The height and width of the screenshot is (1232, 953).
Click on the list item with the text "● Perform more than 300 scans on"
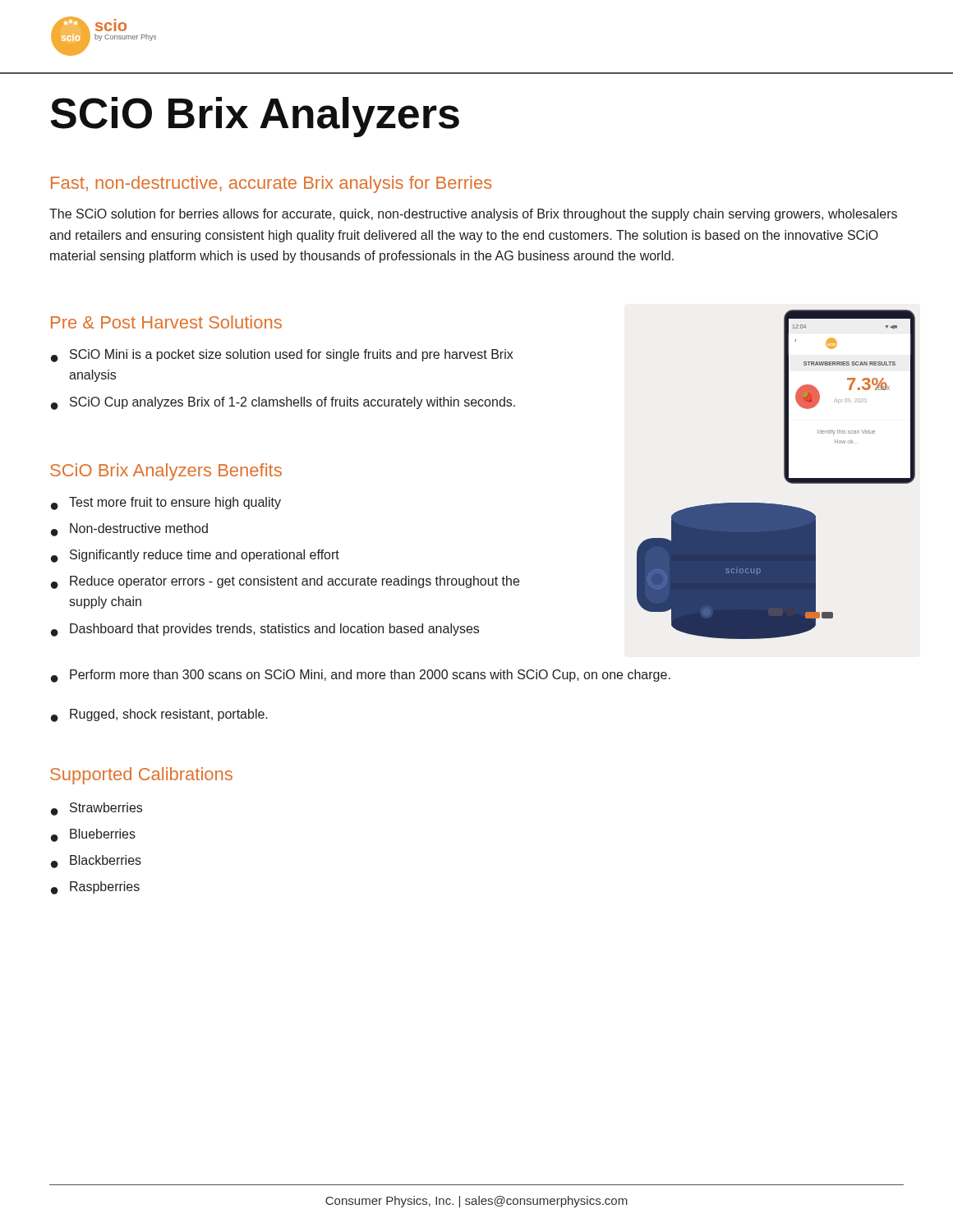[x=360, y=678]
